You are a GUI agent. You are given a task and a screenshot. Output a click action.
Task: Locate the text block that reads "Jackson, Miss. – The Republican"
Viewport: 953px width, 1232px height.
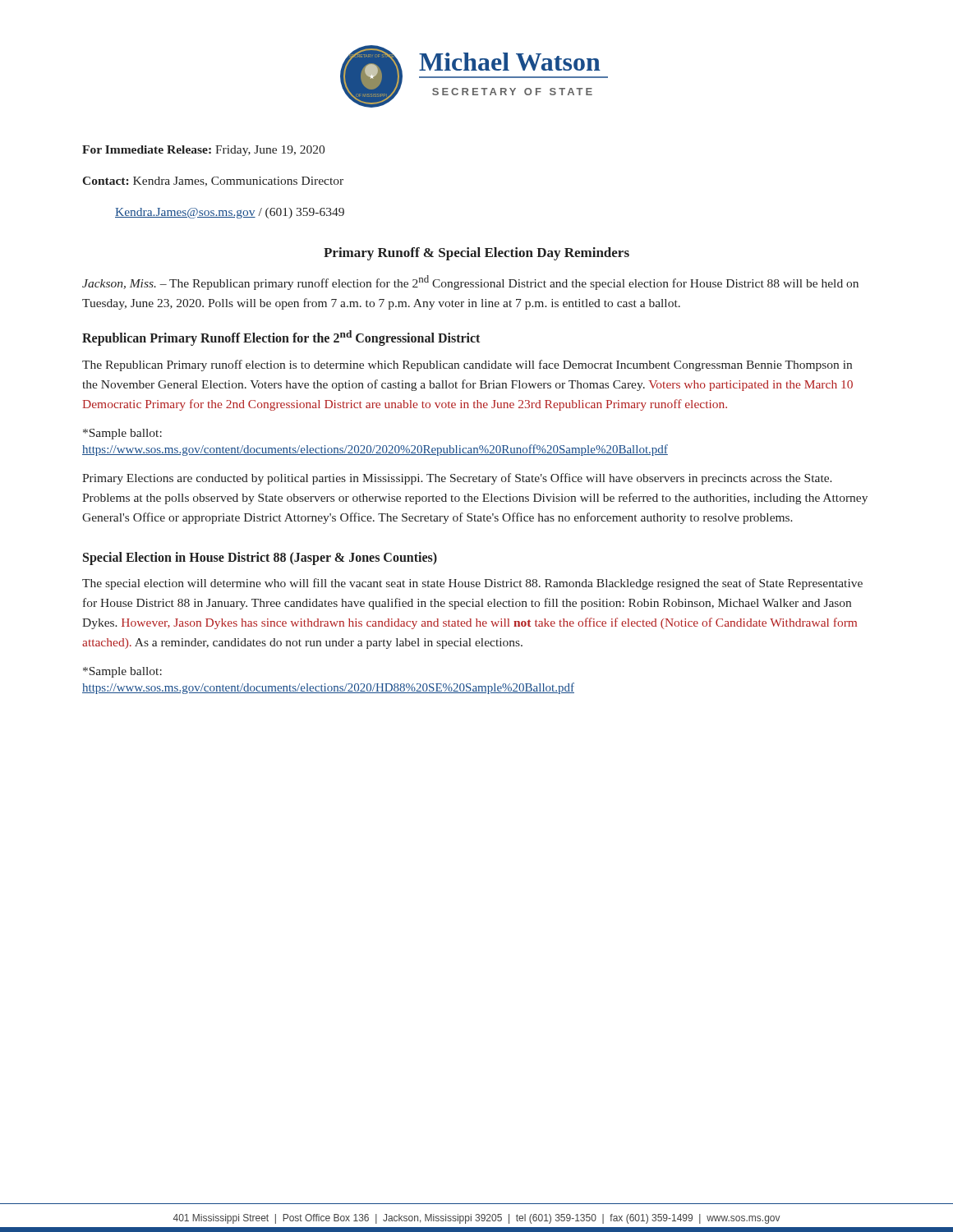coord(471,291)
